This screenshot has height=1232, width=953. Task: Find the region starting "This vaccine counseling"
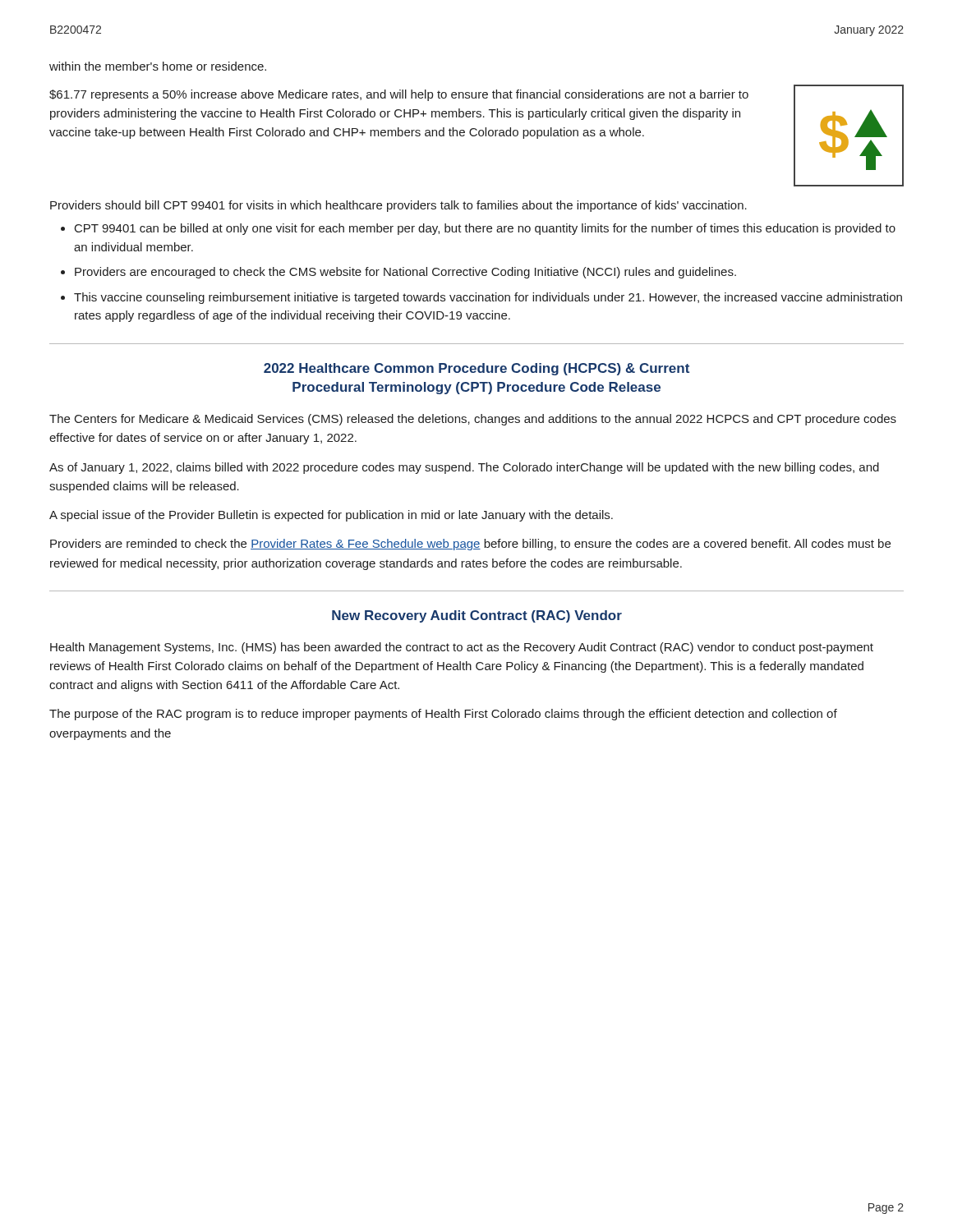pos(488,306)
